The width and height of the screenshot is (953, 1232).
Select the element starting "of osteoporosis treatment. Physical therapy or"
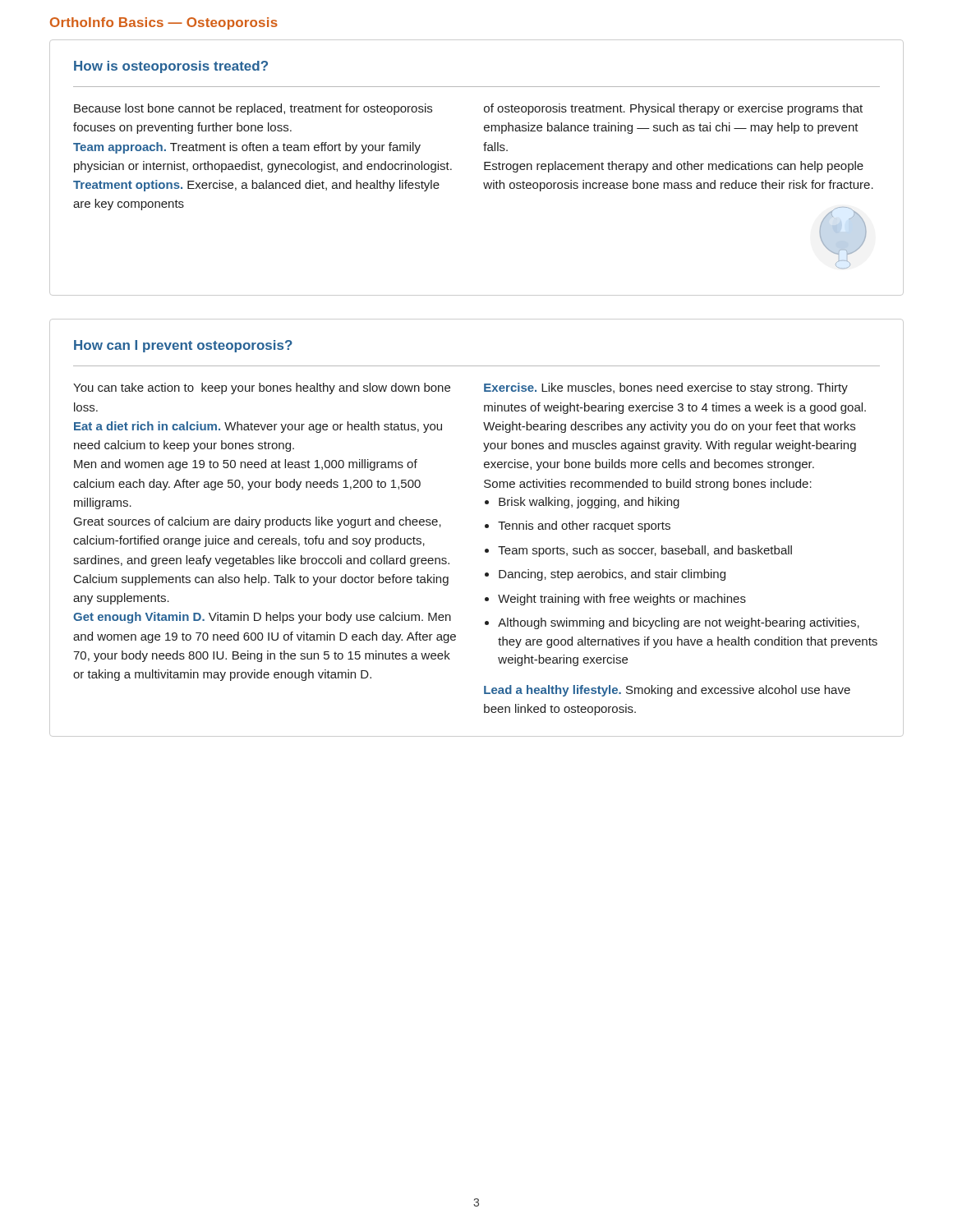point(682,127)
